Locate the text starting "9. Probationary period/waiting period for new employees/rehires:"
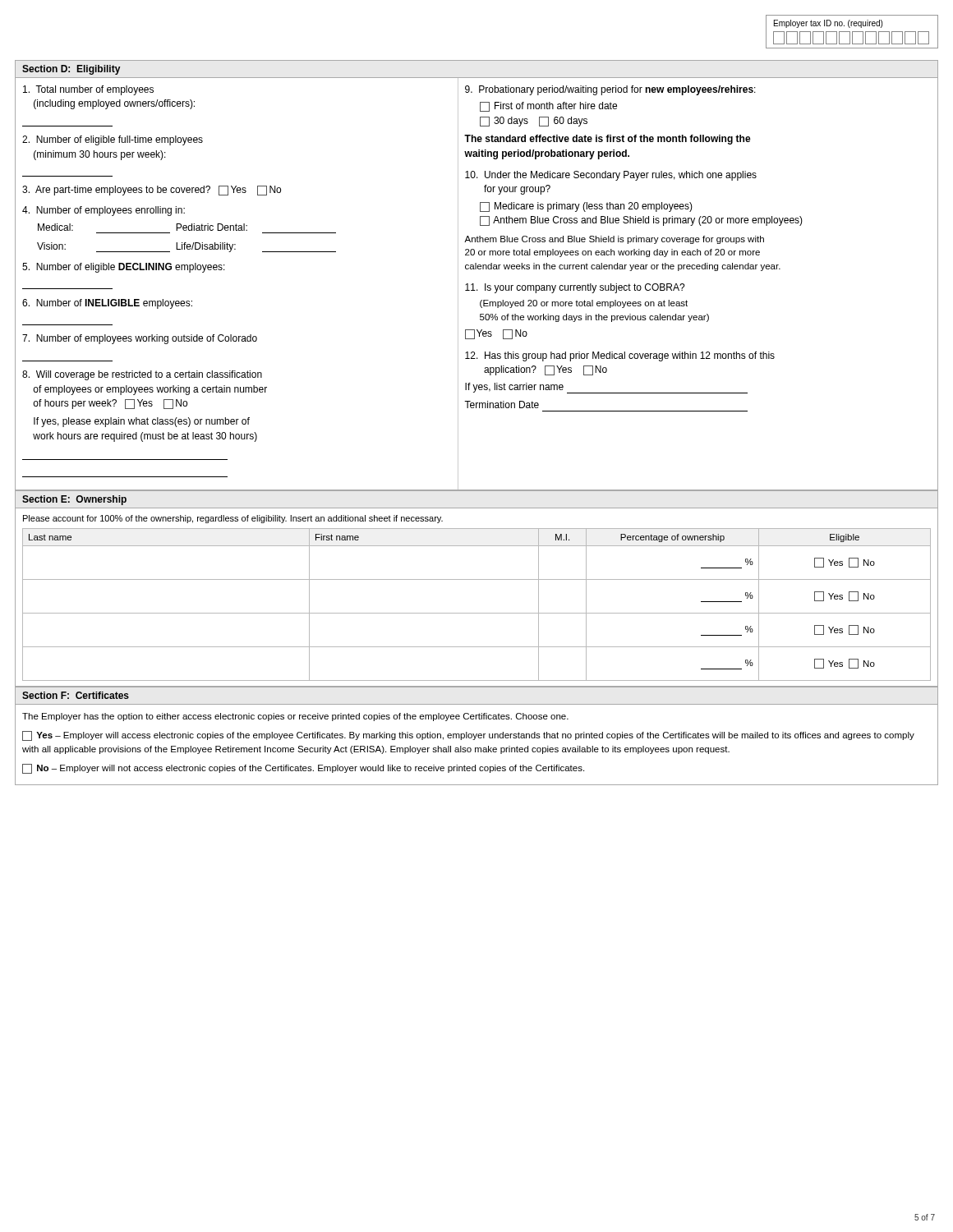 (610, 90)
